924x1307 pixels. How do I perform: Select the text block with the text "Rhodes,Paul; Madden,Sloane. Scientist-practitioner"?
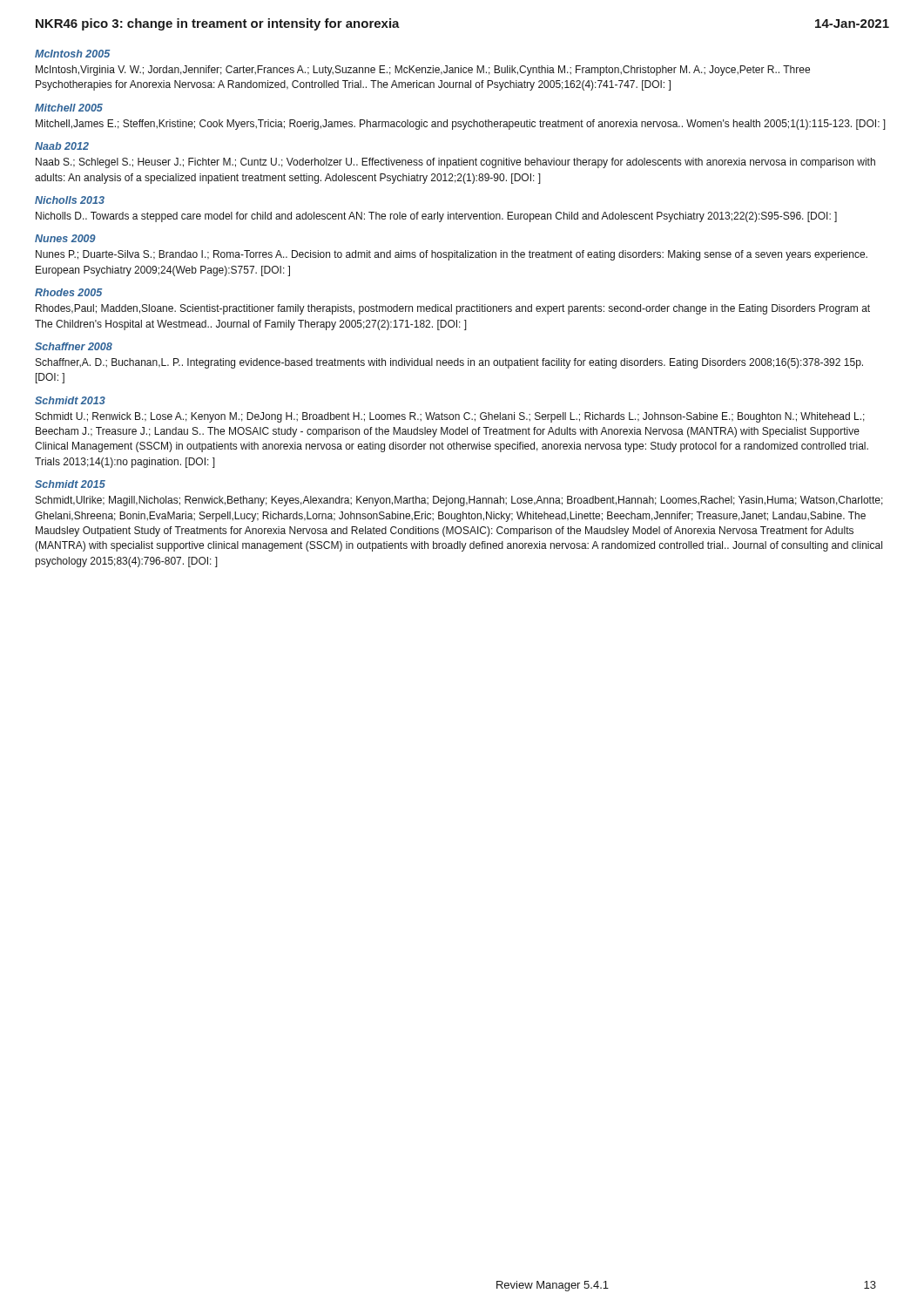coord(452,316)
